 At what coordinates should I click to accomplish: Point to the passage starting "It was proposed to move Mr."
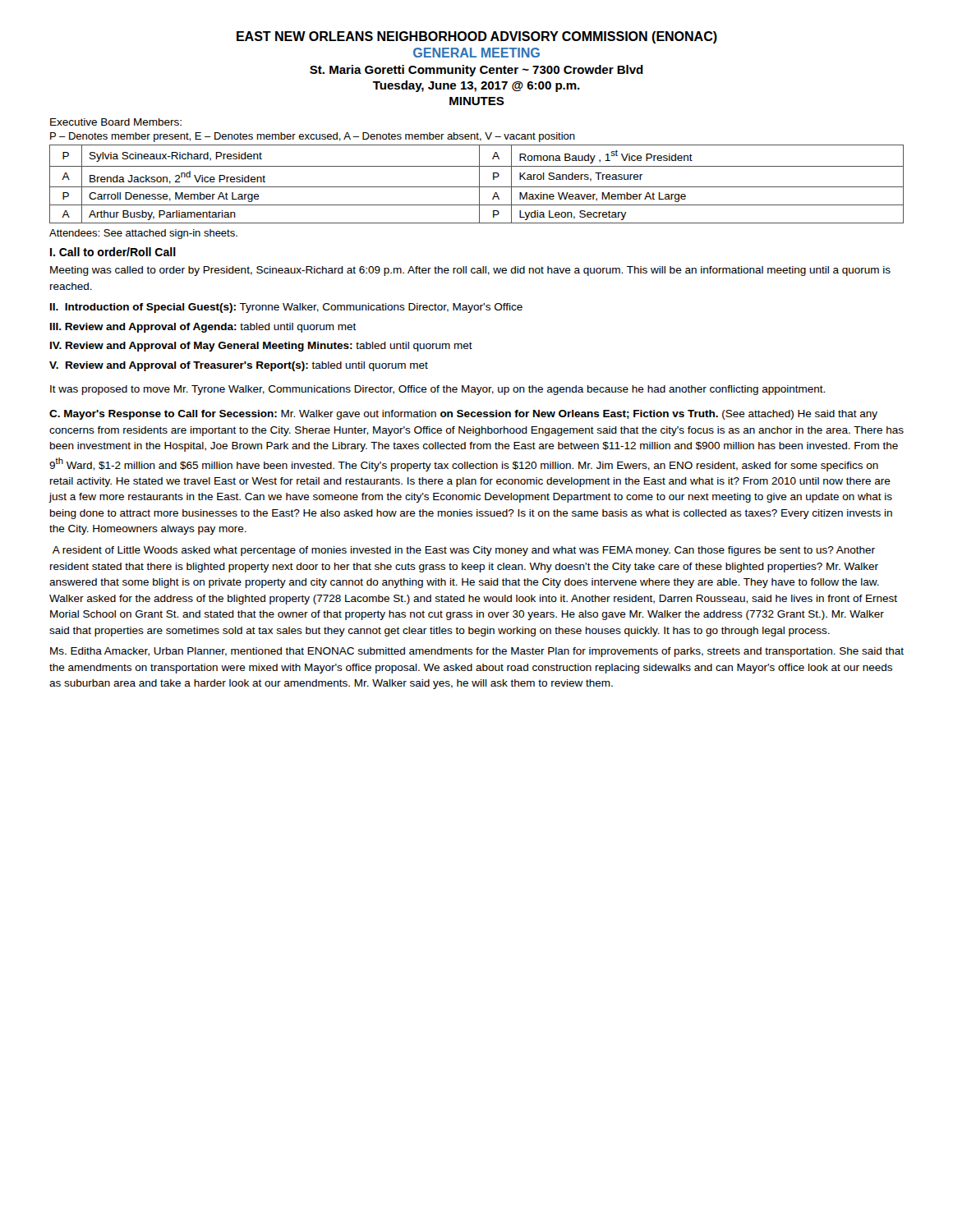click(x=438, y=389)
